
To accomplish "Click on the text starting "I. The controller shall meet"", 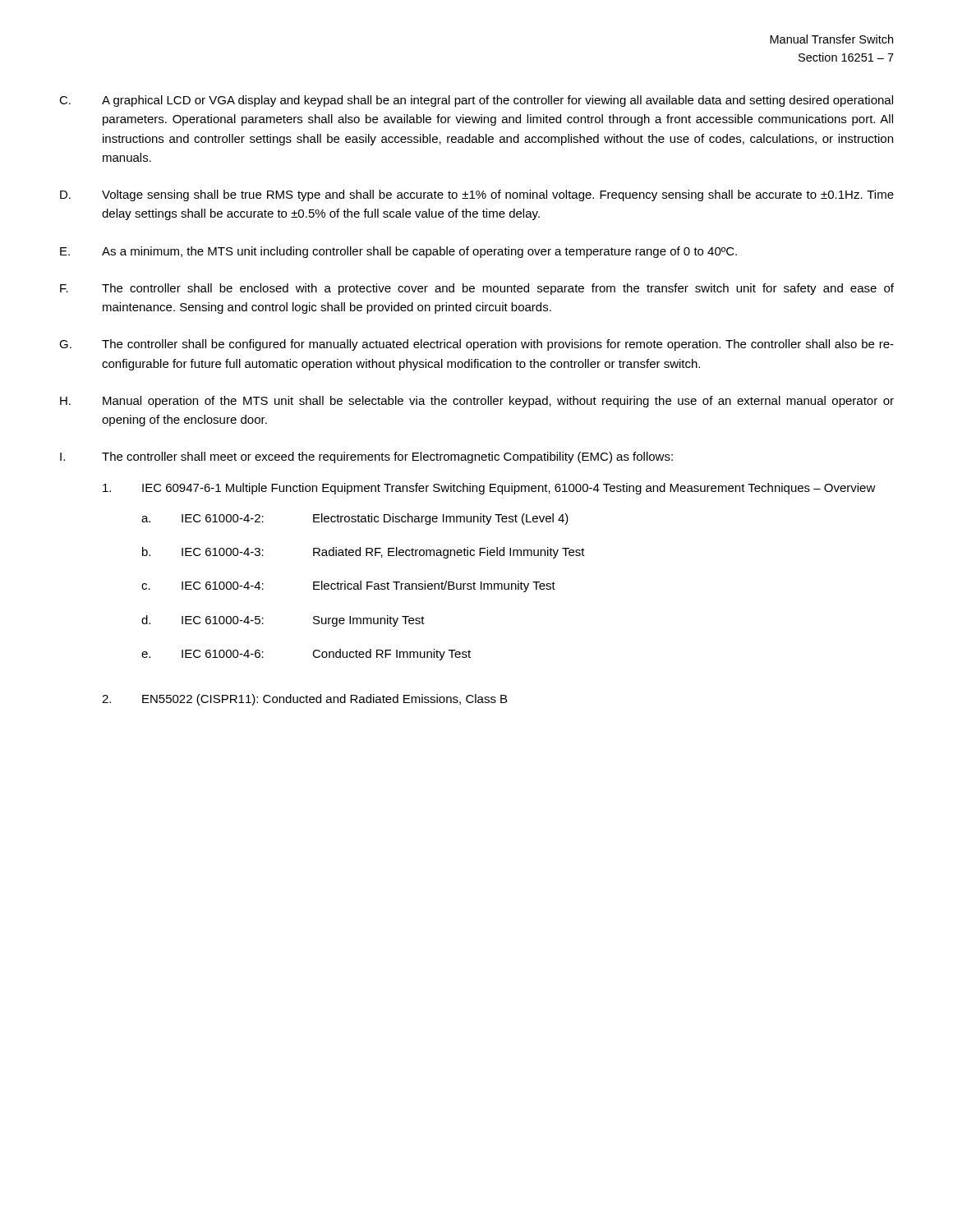I will tap(476, 580).
